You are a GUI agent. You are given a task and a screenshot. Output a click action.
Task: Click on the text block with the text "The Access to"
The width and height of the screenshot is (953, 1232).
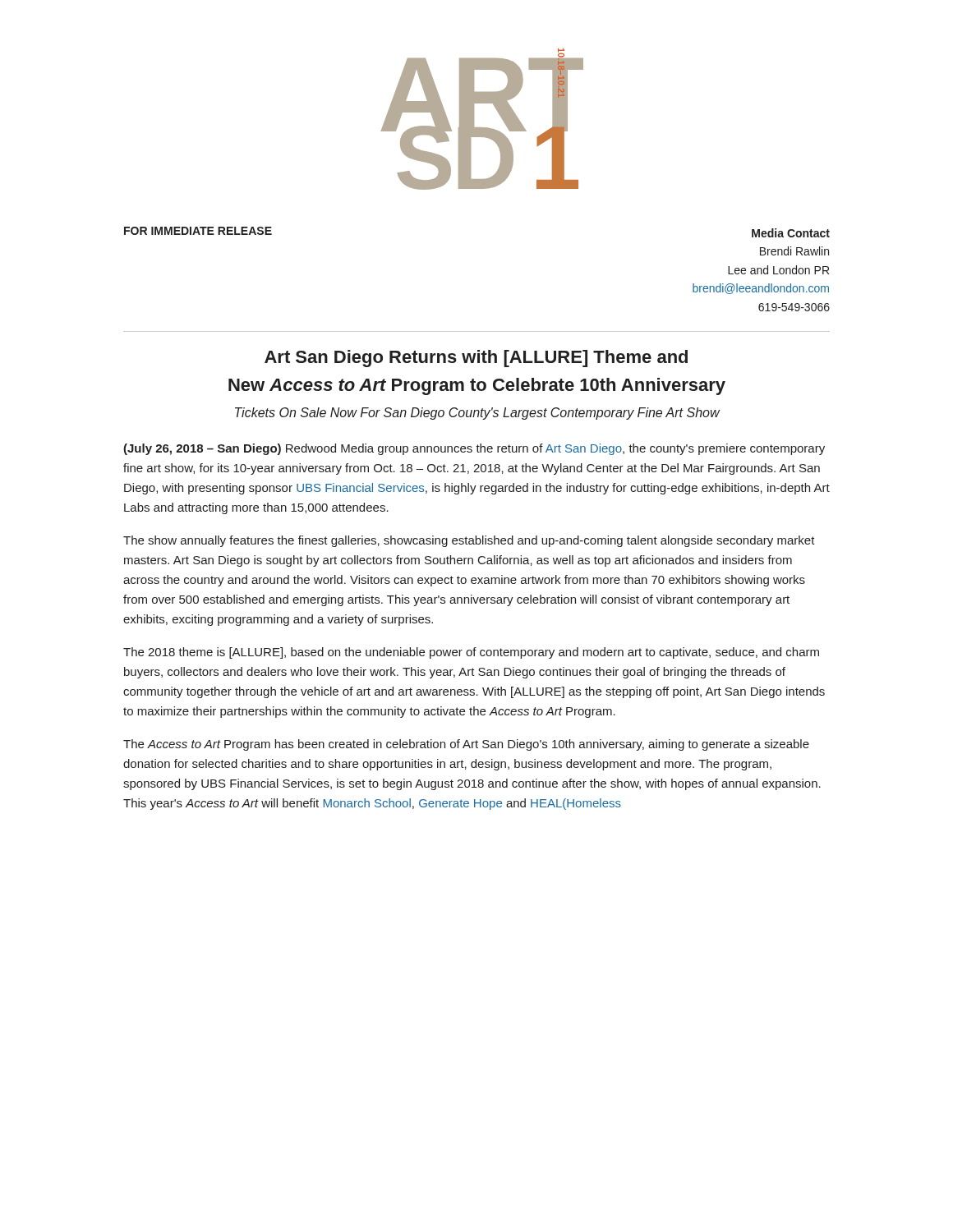click(x=476, y=774)
